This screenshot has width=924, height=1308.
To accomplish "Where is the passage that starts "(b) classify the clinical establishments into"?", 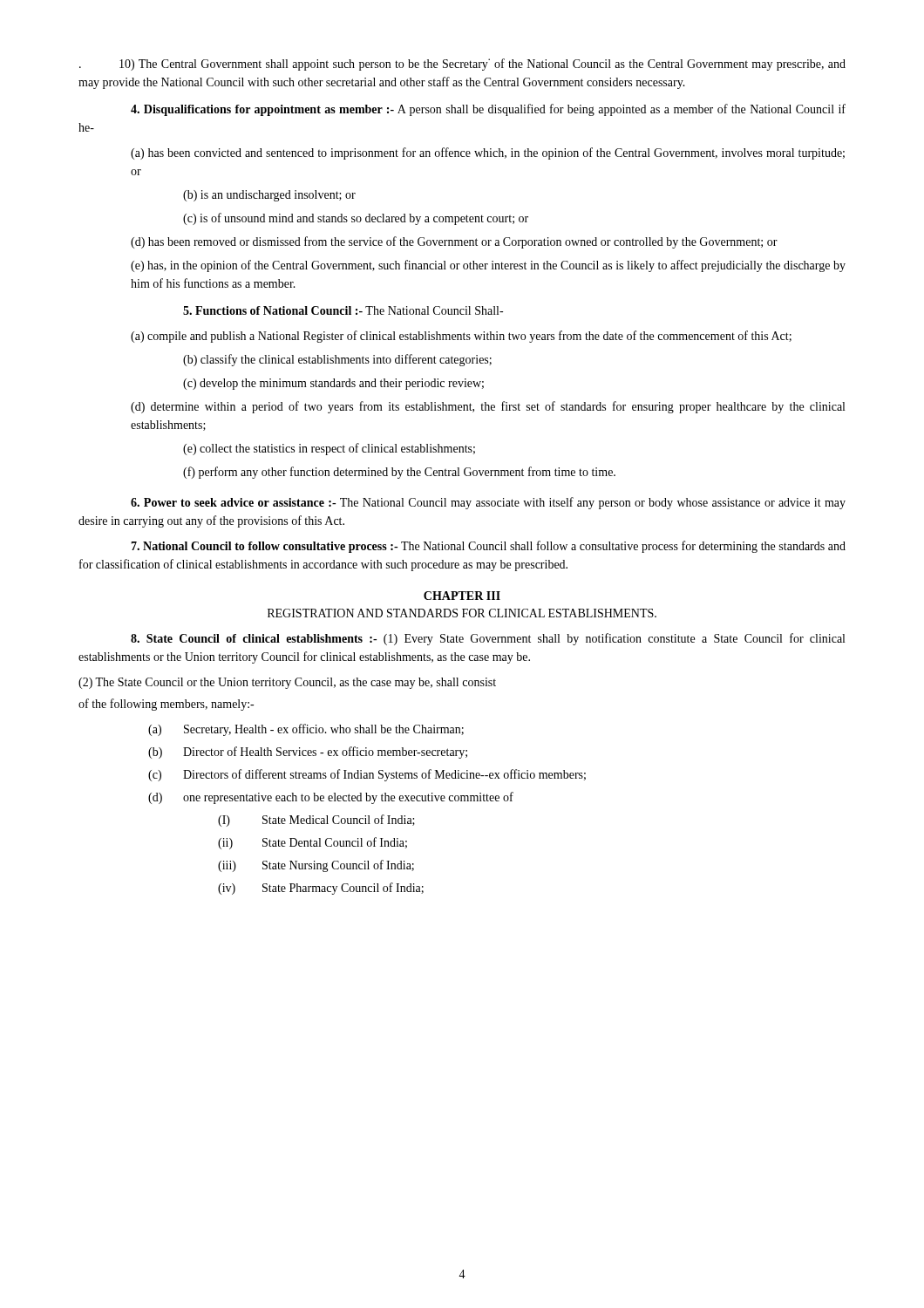I will (338, 359).
